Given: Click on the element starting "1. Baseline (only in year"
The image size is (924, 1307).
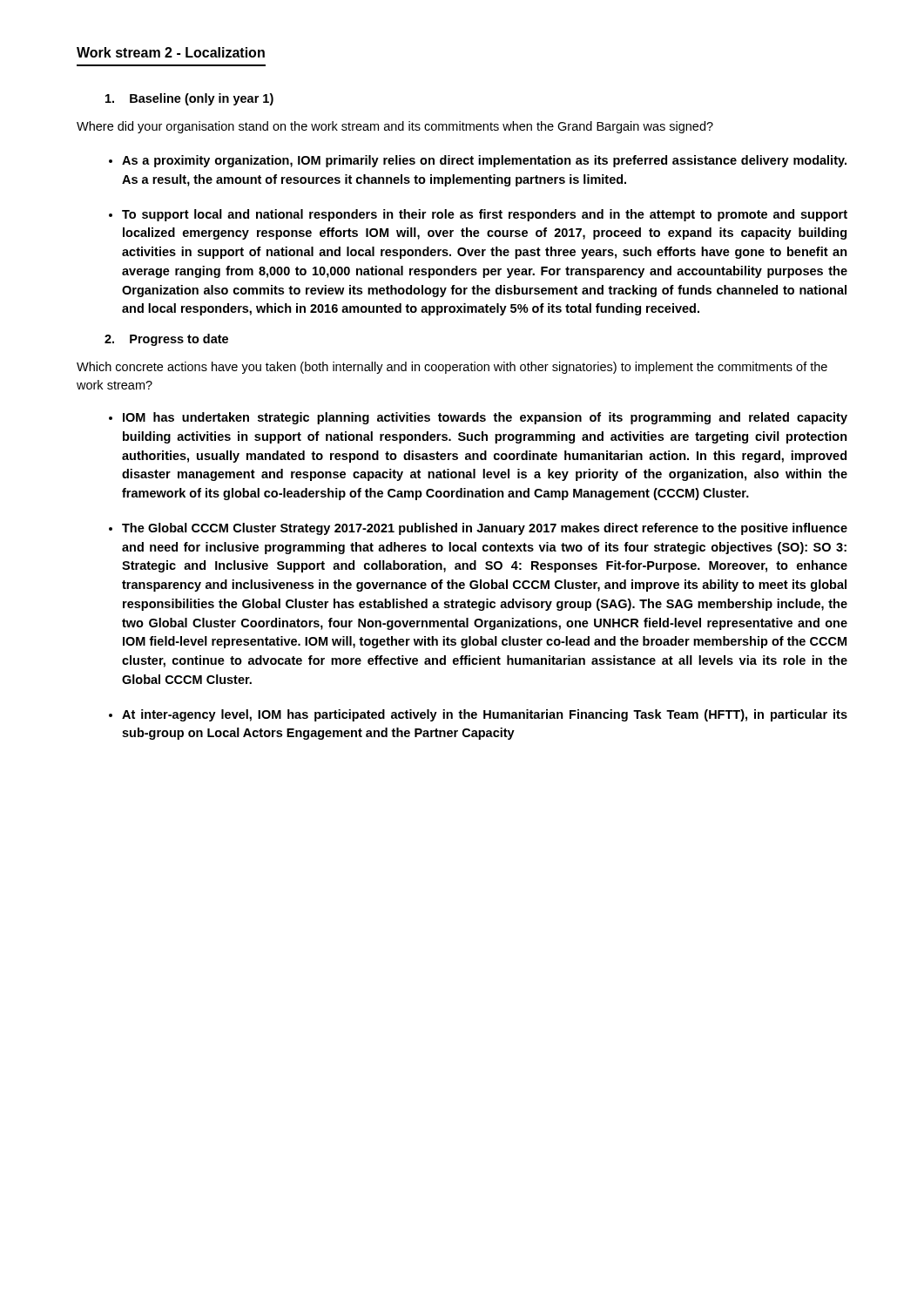Looking at the screenshot, I should (189, 99).
